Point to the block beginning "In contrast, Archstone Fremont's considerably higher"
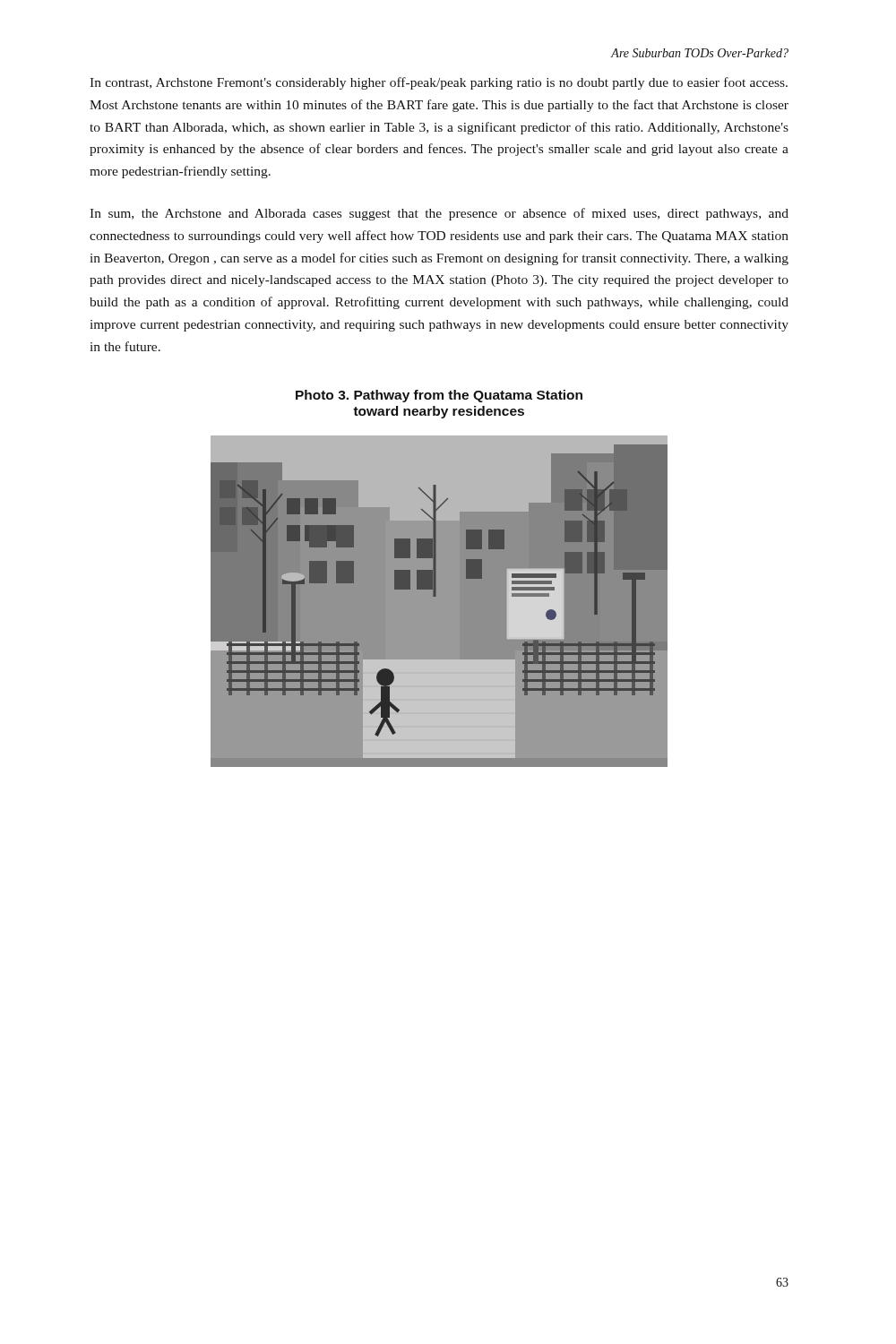 click(x=439, y=126)
